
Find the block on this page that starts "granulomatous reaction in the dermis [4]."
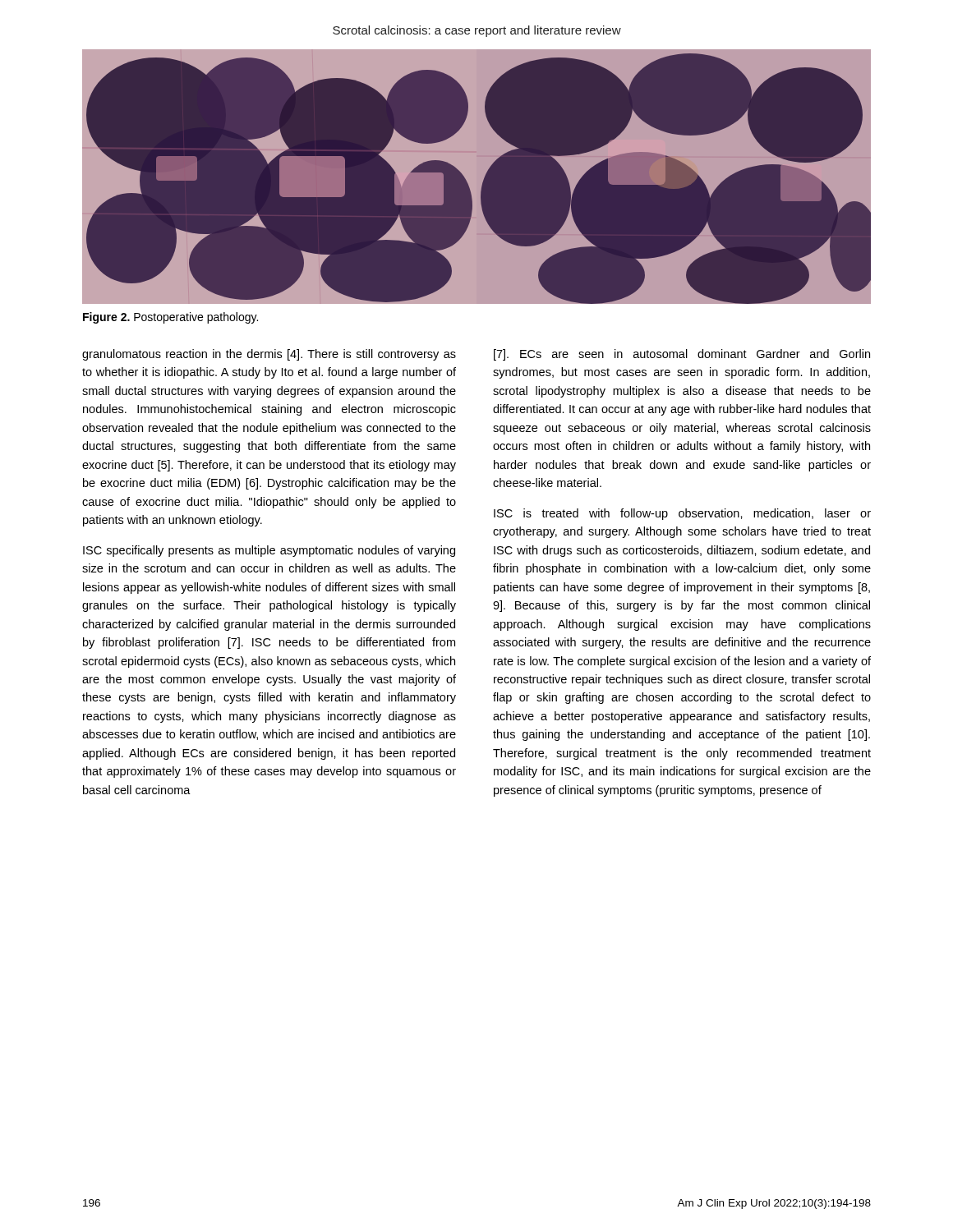pyautogui.click(x=269, y=572)
